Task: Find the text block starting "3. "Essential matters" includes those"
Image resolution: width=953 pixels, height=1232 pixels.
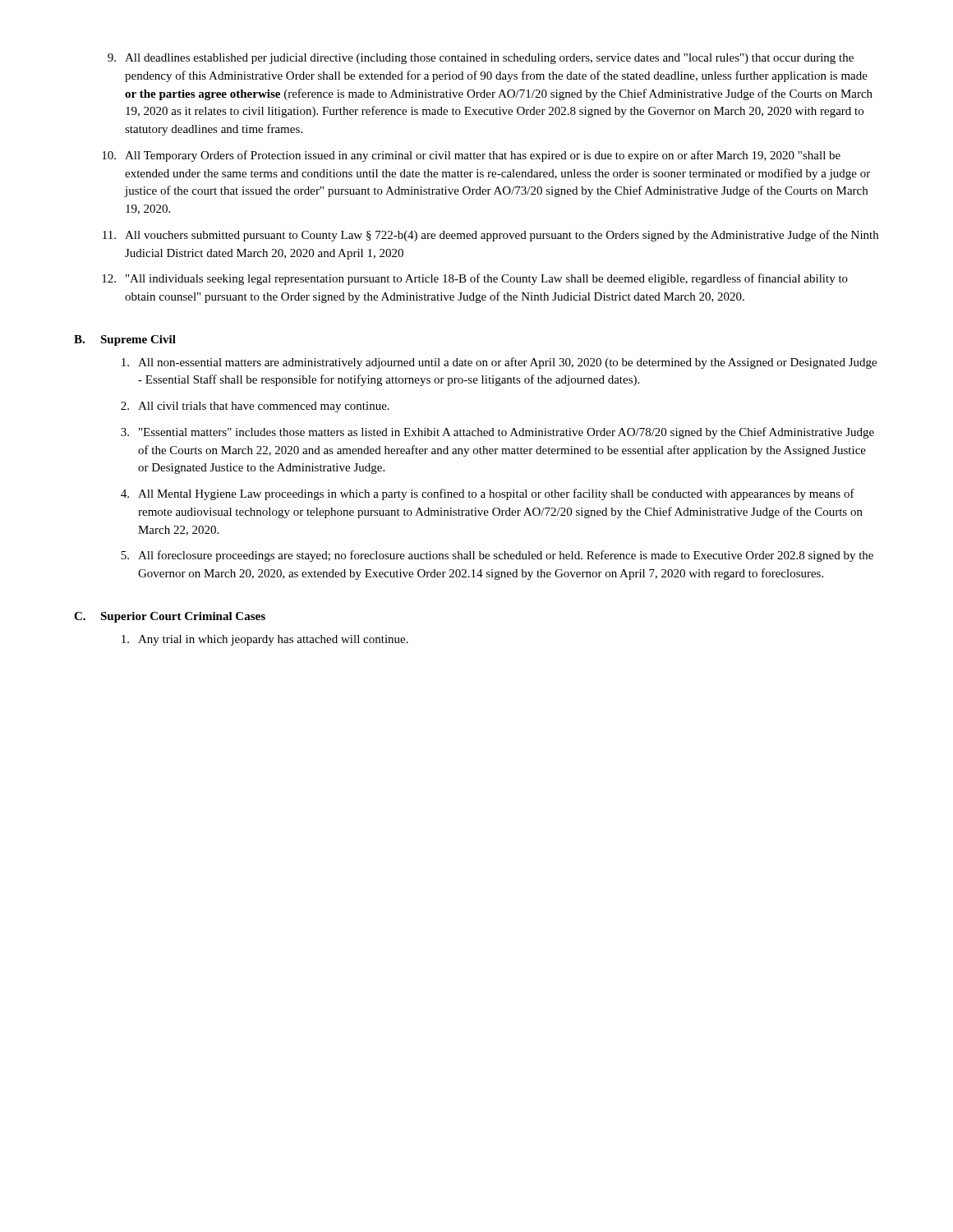Action: (x=490, y=450)
